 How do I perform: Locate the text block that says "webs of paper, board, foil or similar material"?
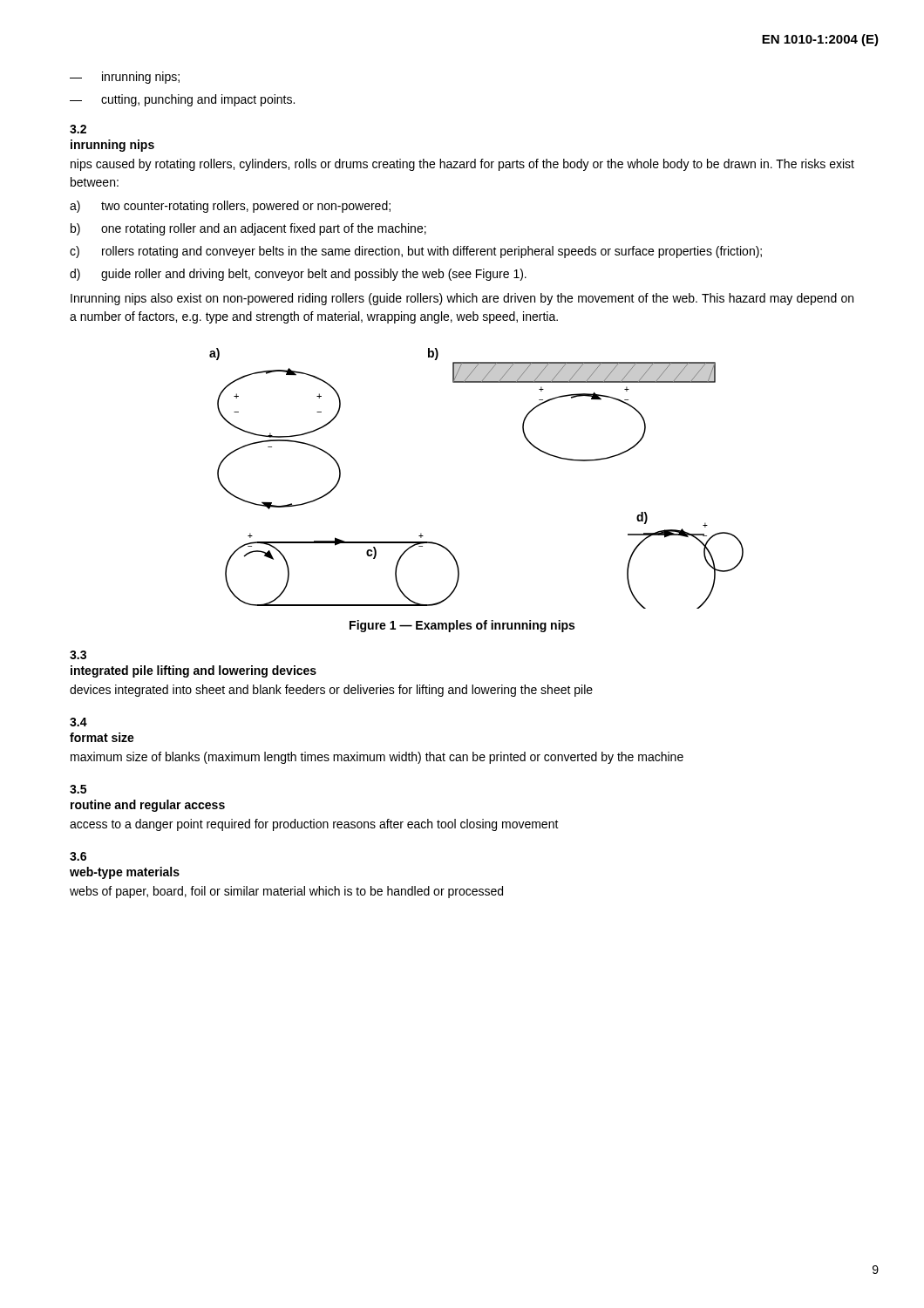point(287,891)
